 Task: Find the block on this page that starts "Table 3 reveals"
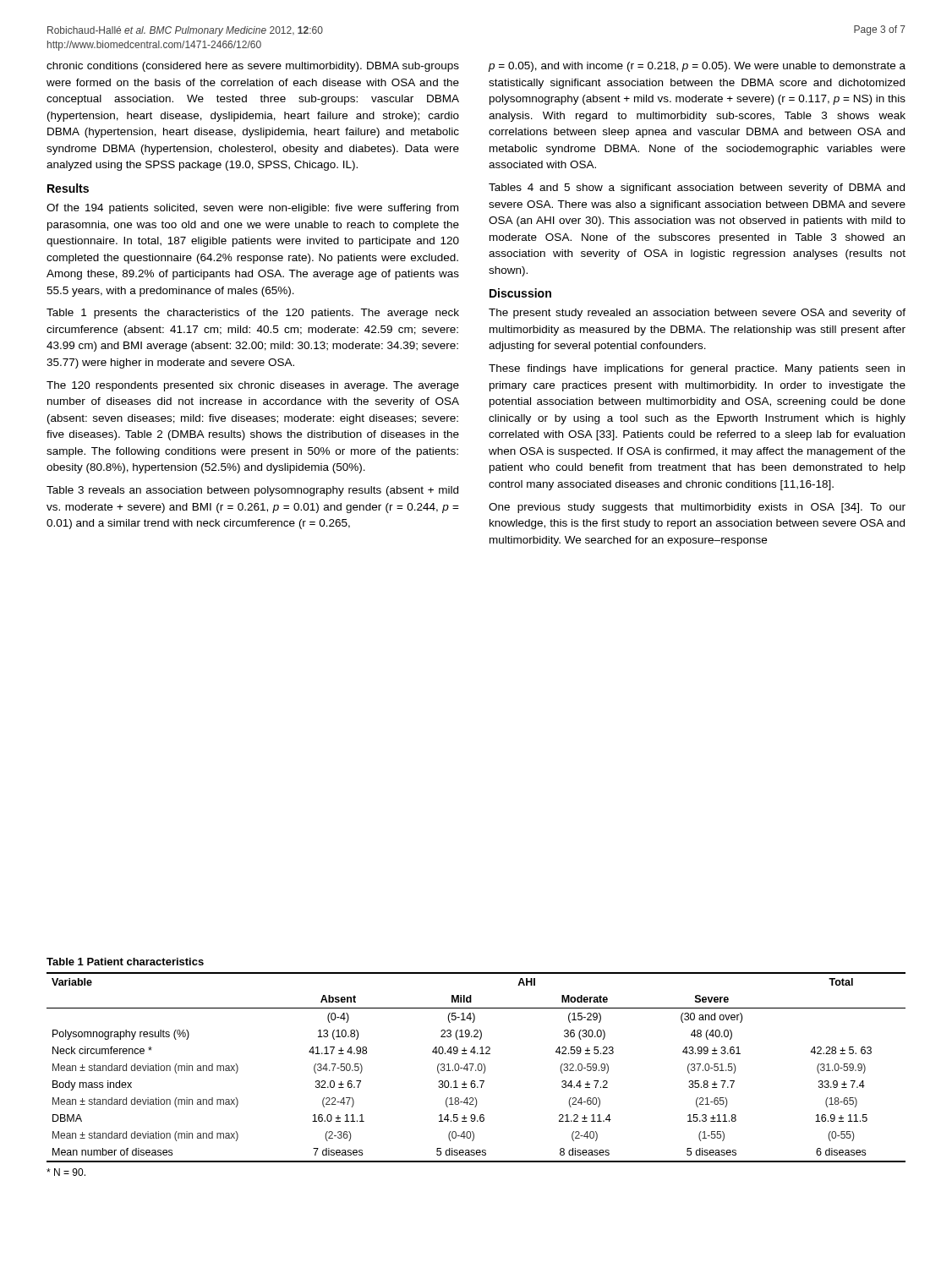click(x=253, y=507)
